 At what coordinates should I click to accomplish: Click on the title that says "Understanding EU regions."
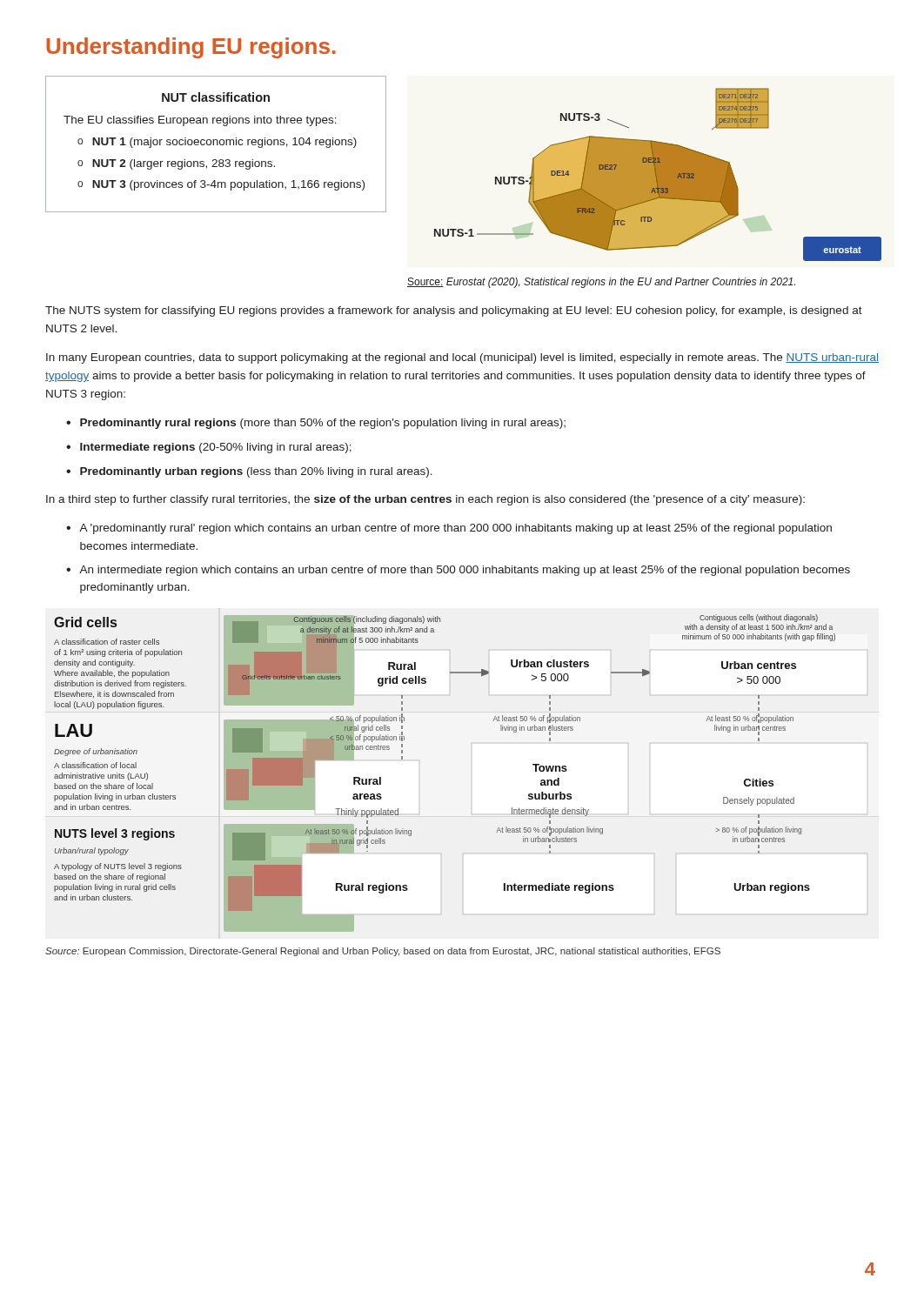(x=191, y=48)
